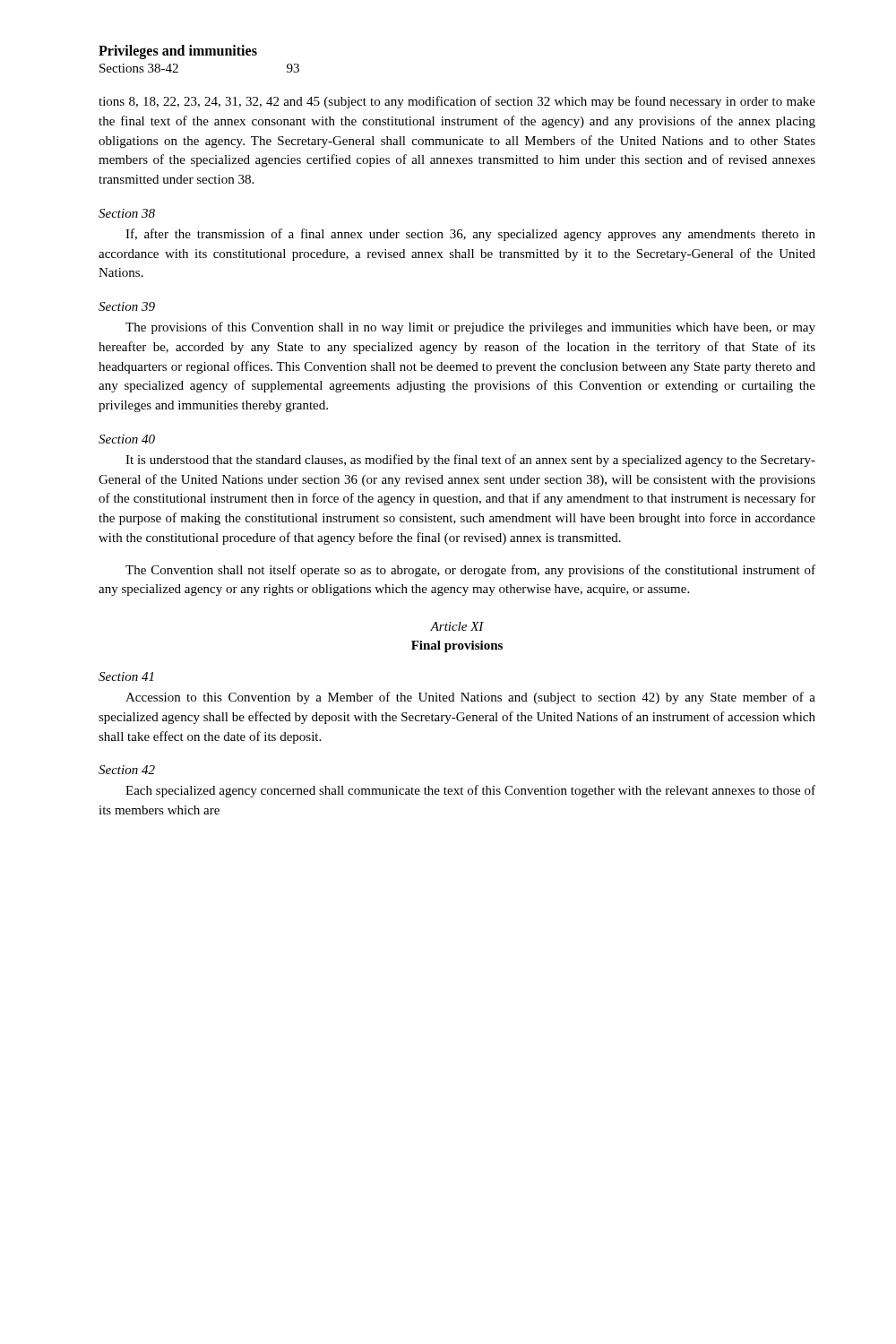896x1344 pixels.
Task: Click where it says "Section 42"
Action: [x=127, y=770]
